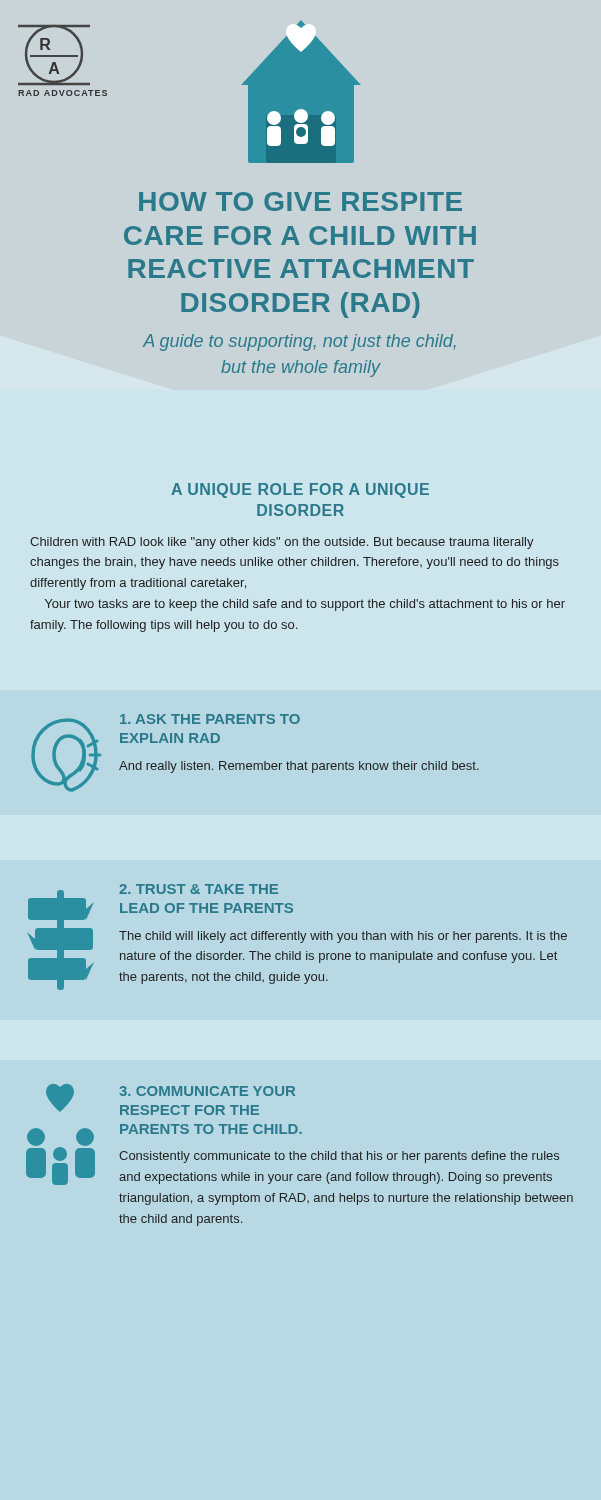Click on the text block starting "3. COMMUNICATE YOURRESPECT FOR THEPARENTS TO THE"
This screenshot has width=601, height=1500.
(x=211, y=1109)
